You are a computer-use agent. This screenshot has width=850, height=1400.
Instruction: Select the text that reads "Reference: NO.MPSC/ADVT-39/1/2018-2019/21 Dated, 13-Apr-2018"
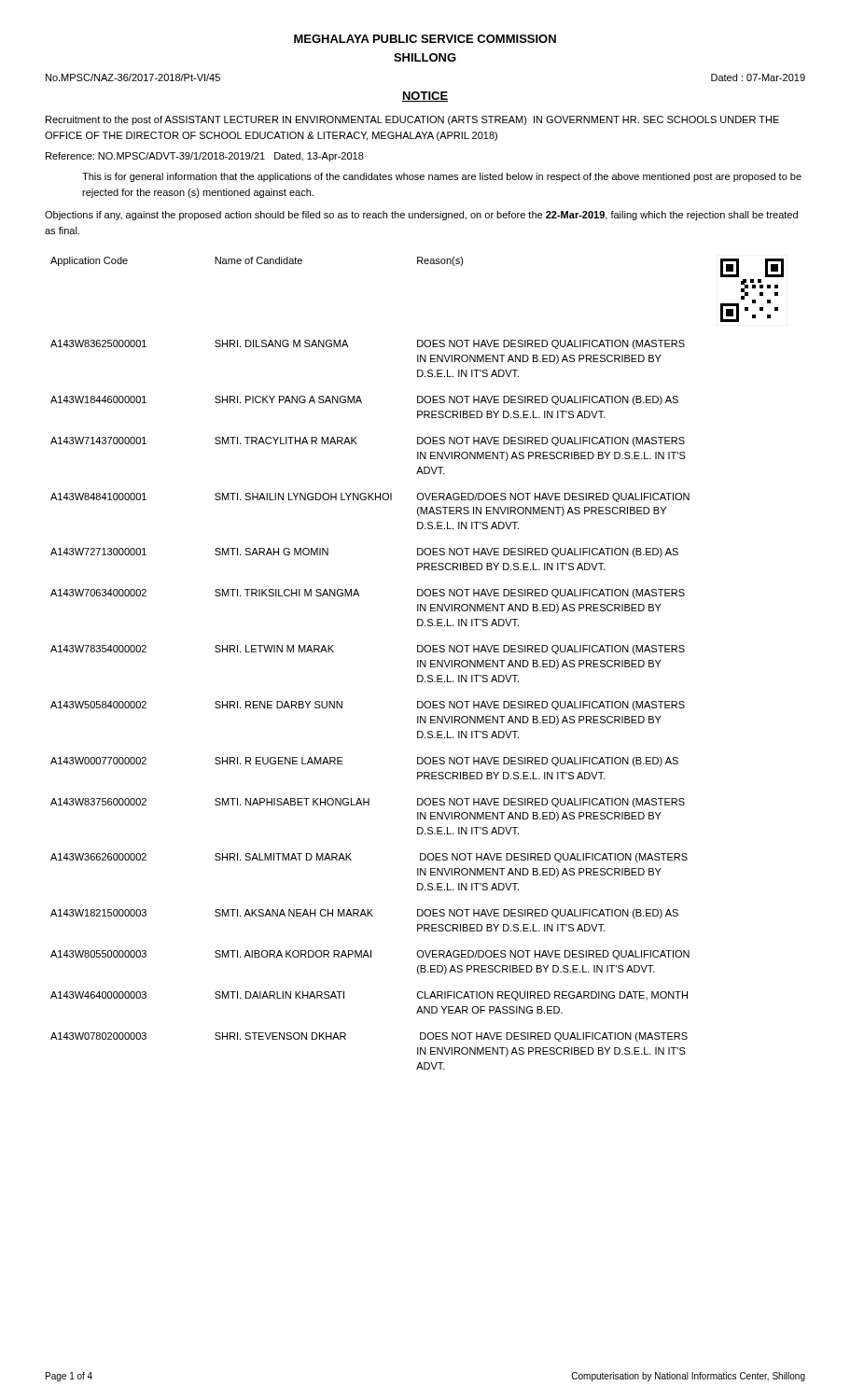point(204,156)
